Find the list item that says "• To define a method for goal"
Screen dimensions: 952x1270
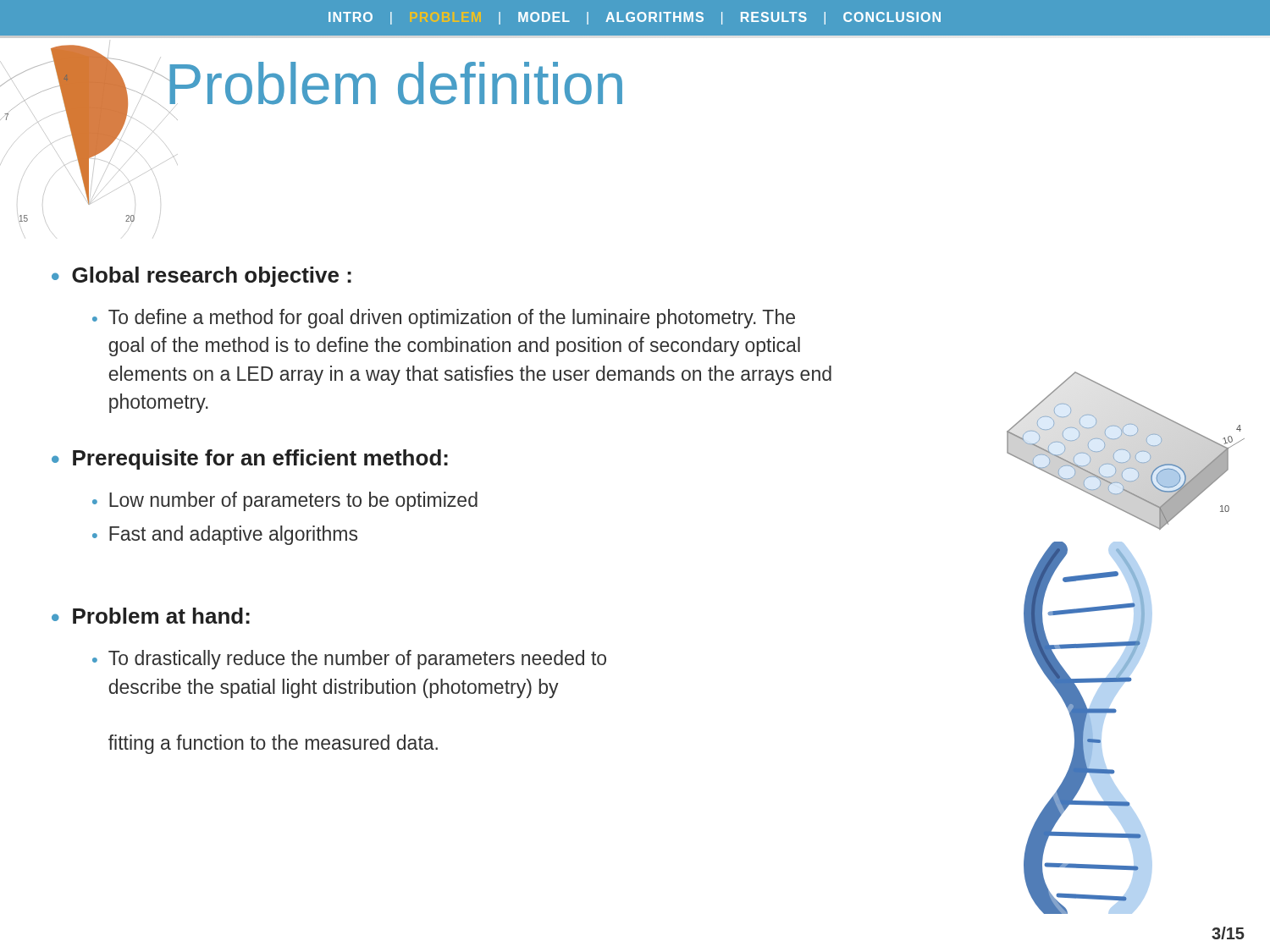(462, 360)
